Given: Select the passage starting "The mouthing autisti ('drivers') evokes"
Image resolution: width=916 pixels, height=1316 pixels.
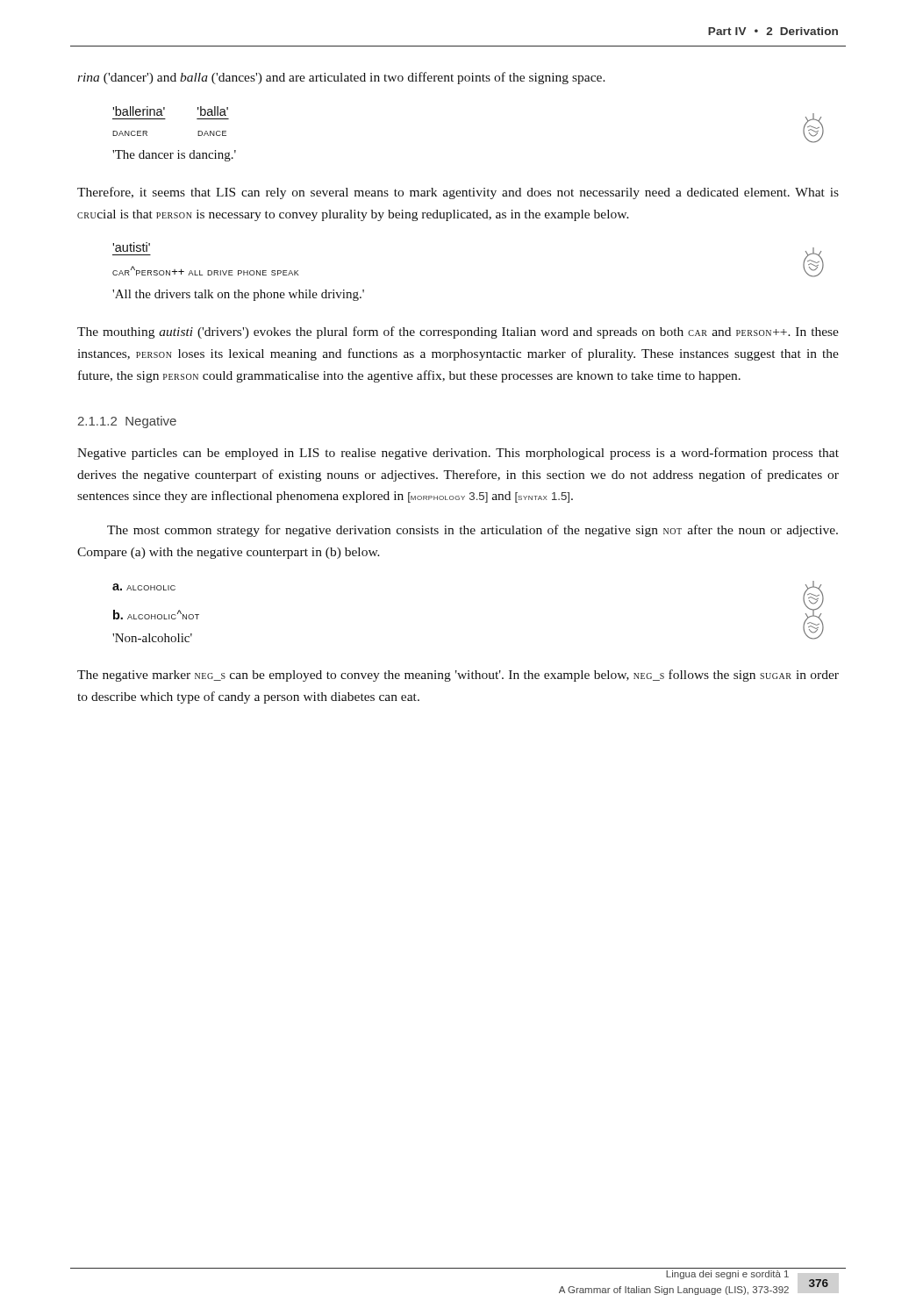Looking at the screenshot, I should (x=458, y=353).
